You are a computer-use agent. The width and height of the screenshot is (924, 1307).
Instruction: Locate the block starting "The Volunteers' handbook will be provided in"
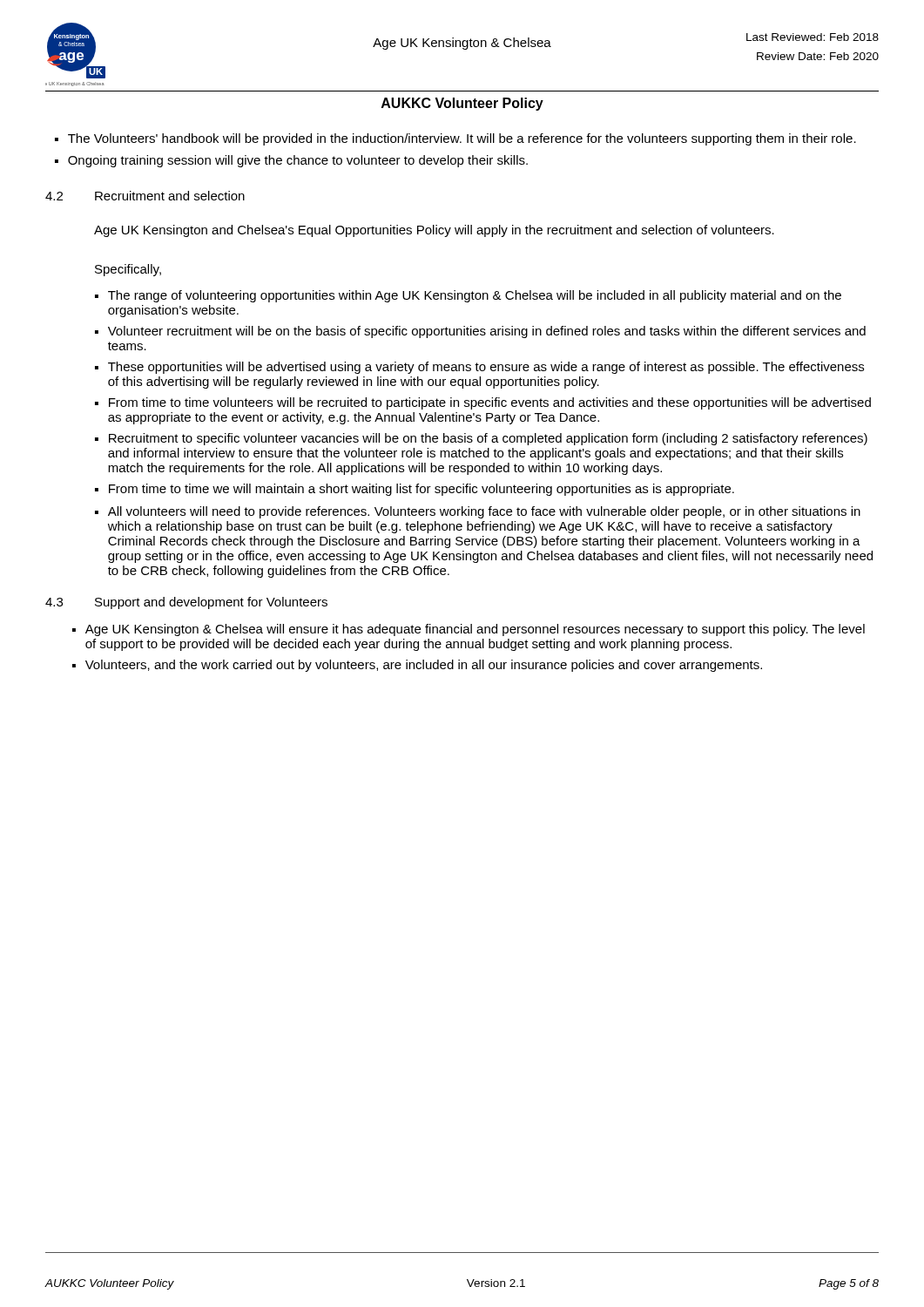(x=462, y=138)
